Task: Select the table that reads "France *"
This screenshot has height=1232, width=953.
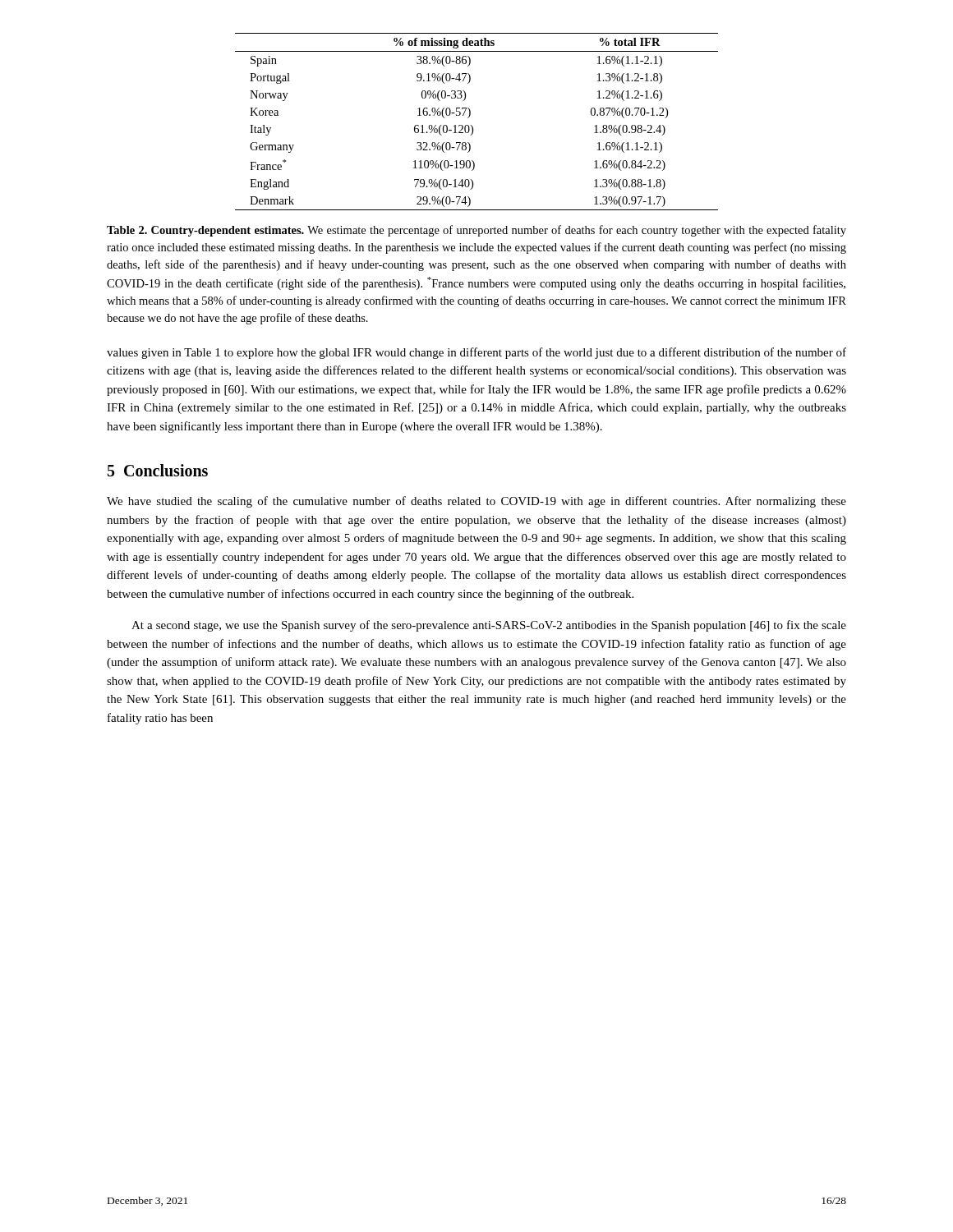Action: point(476,122)
